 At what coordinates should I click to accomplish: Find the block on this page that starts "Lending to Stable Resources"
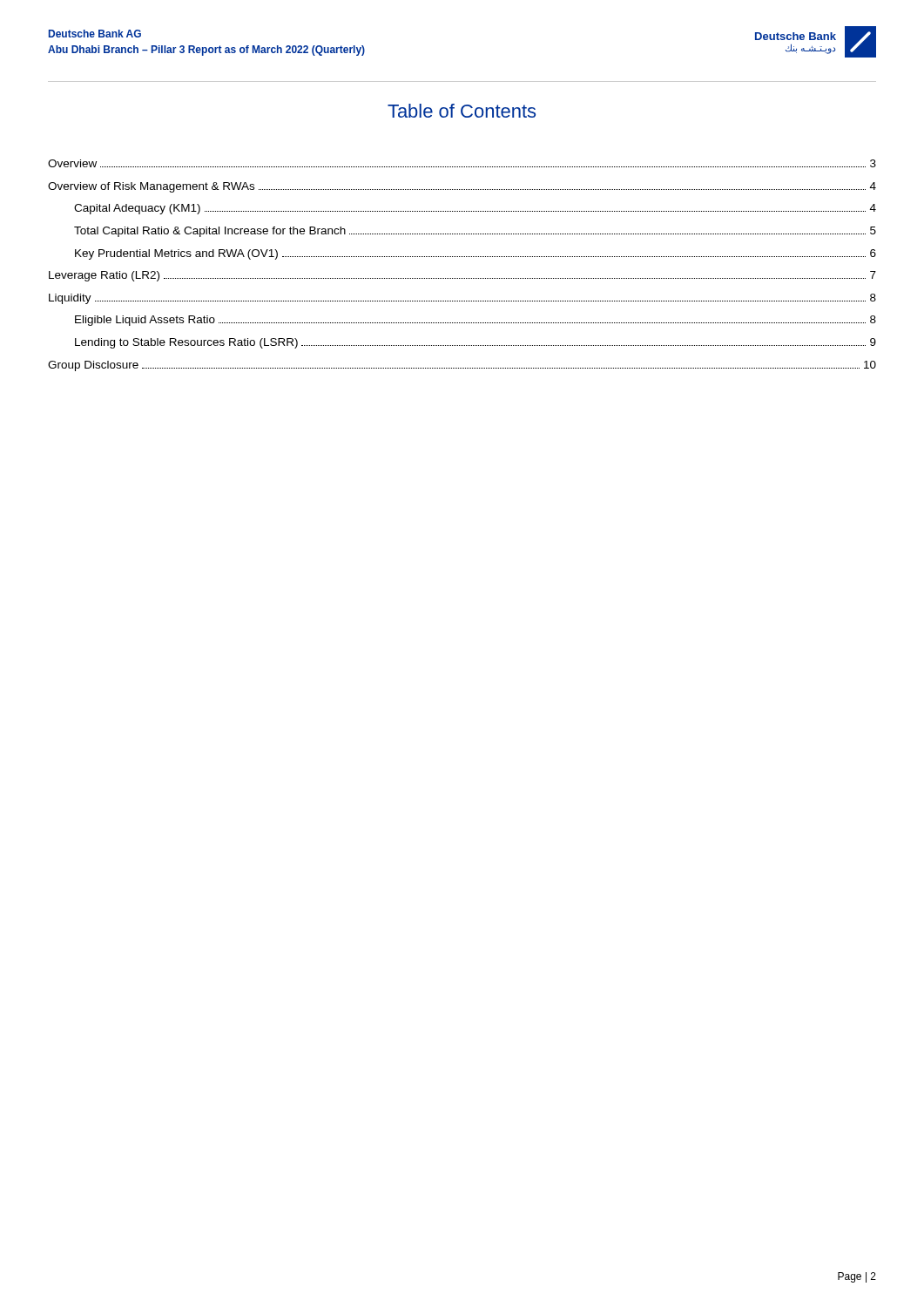click(475, 342)
